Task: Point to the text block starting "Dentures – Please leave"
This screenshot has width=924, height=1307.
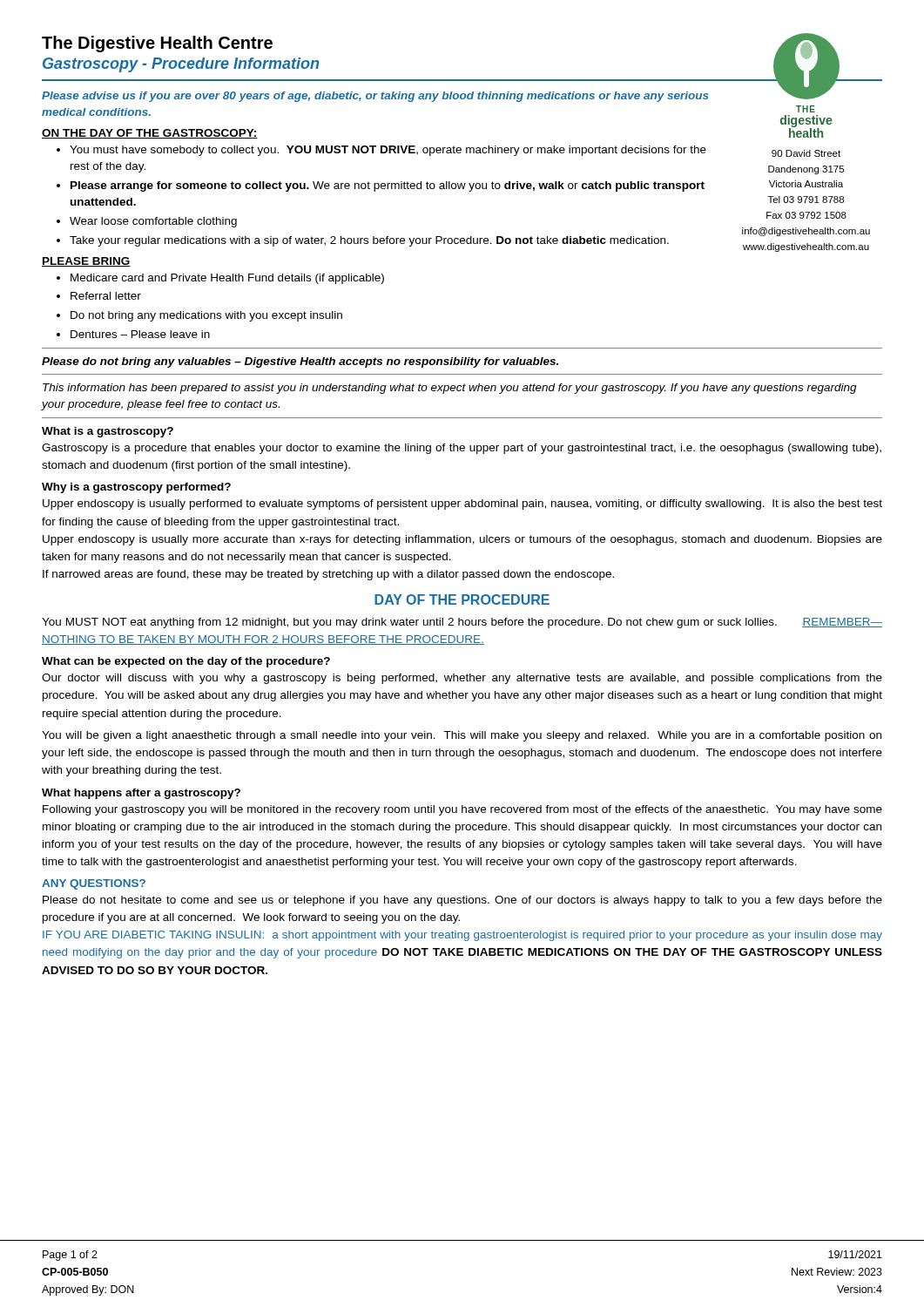Action: tap(140, 334)
